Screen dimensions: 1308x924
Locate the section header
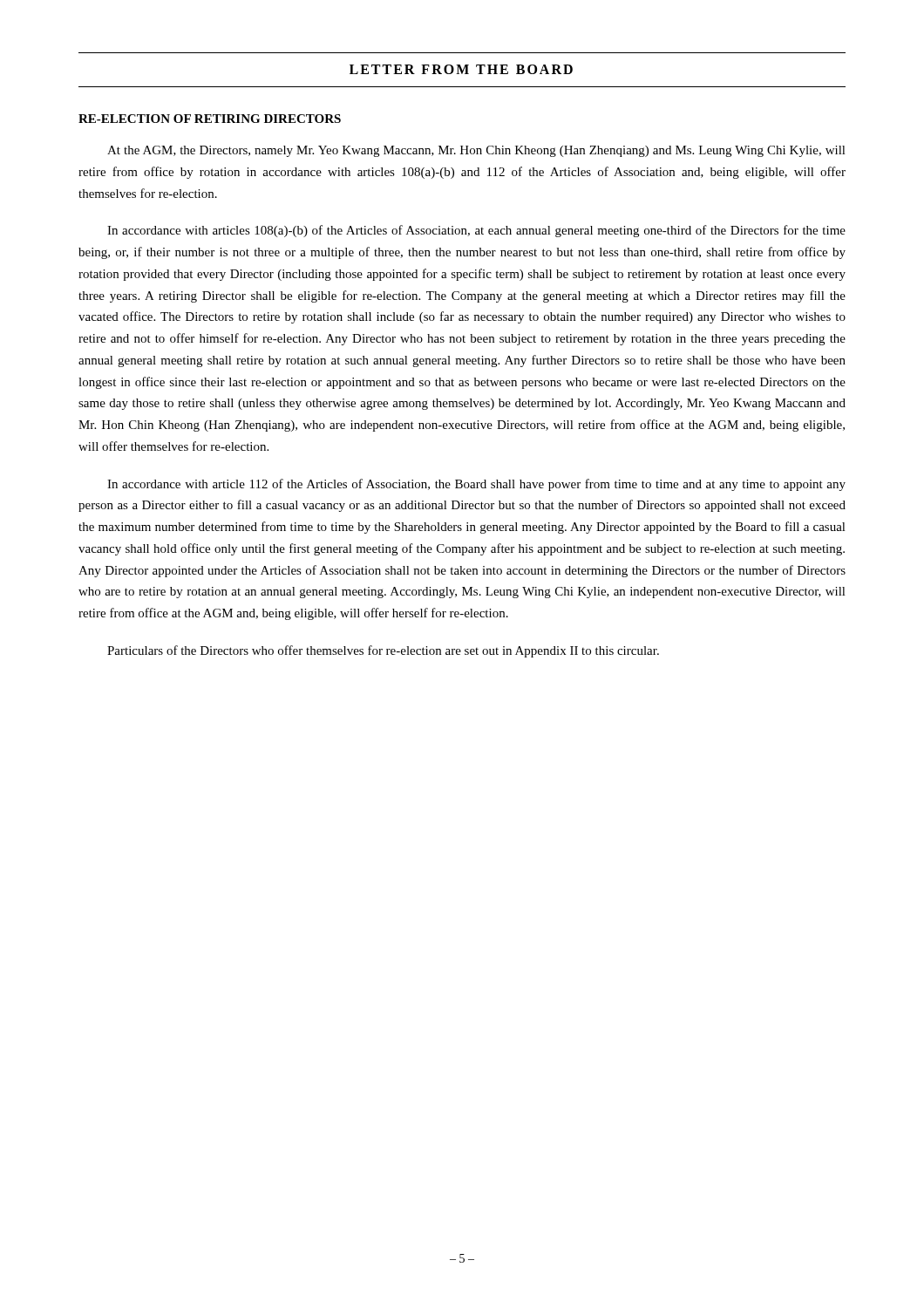click(x=462, y=119)
